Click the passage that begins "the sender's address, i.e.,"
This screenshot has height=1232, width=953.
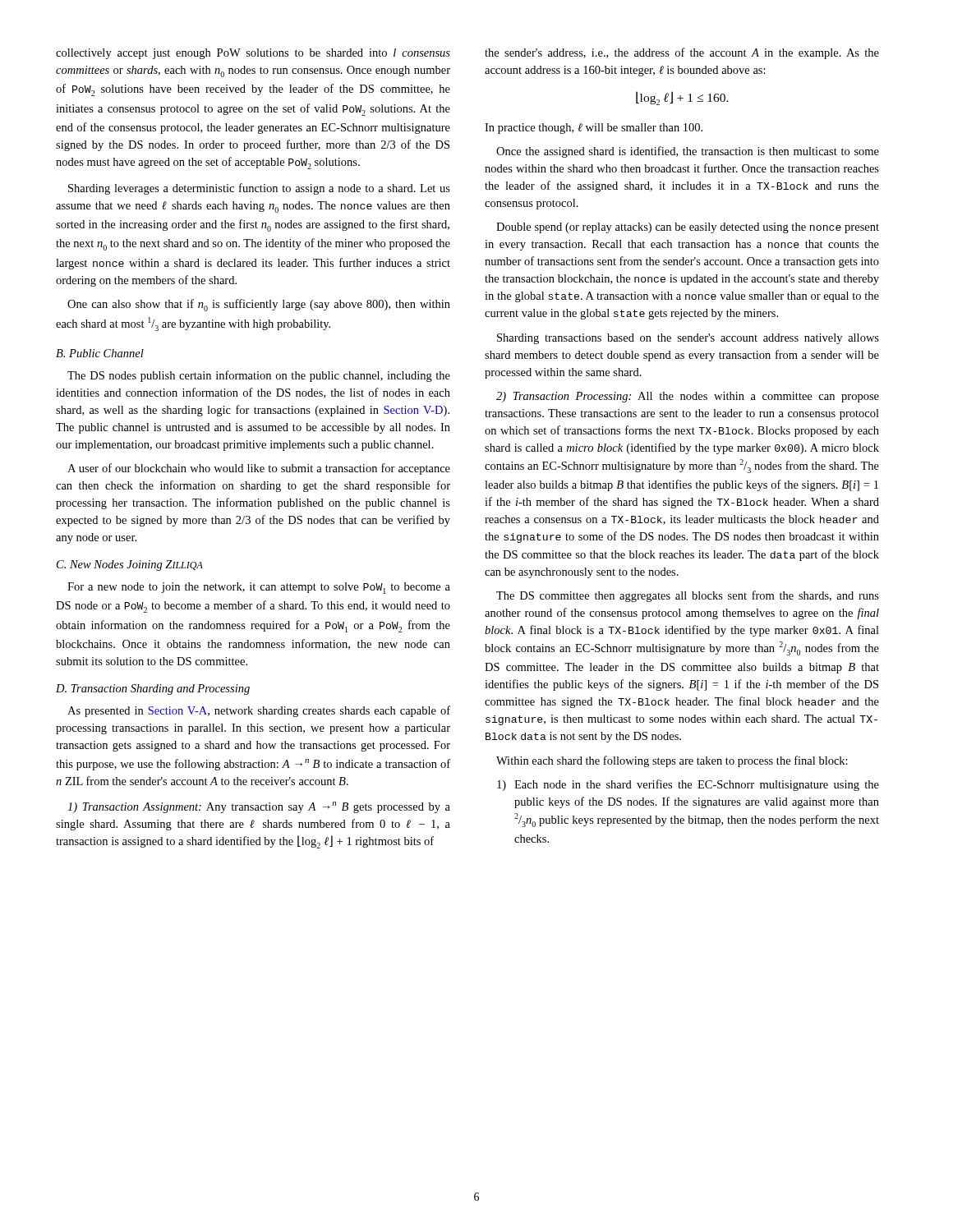(x=682, y=62)
